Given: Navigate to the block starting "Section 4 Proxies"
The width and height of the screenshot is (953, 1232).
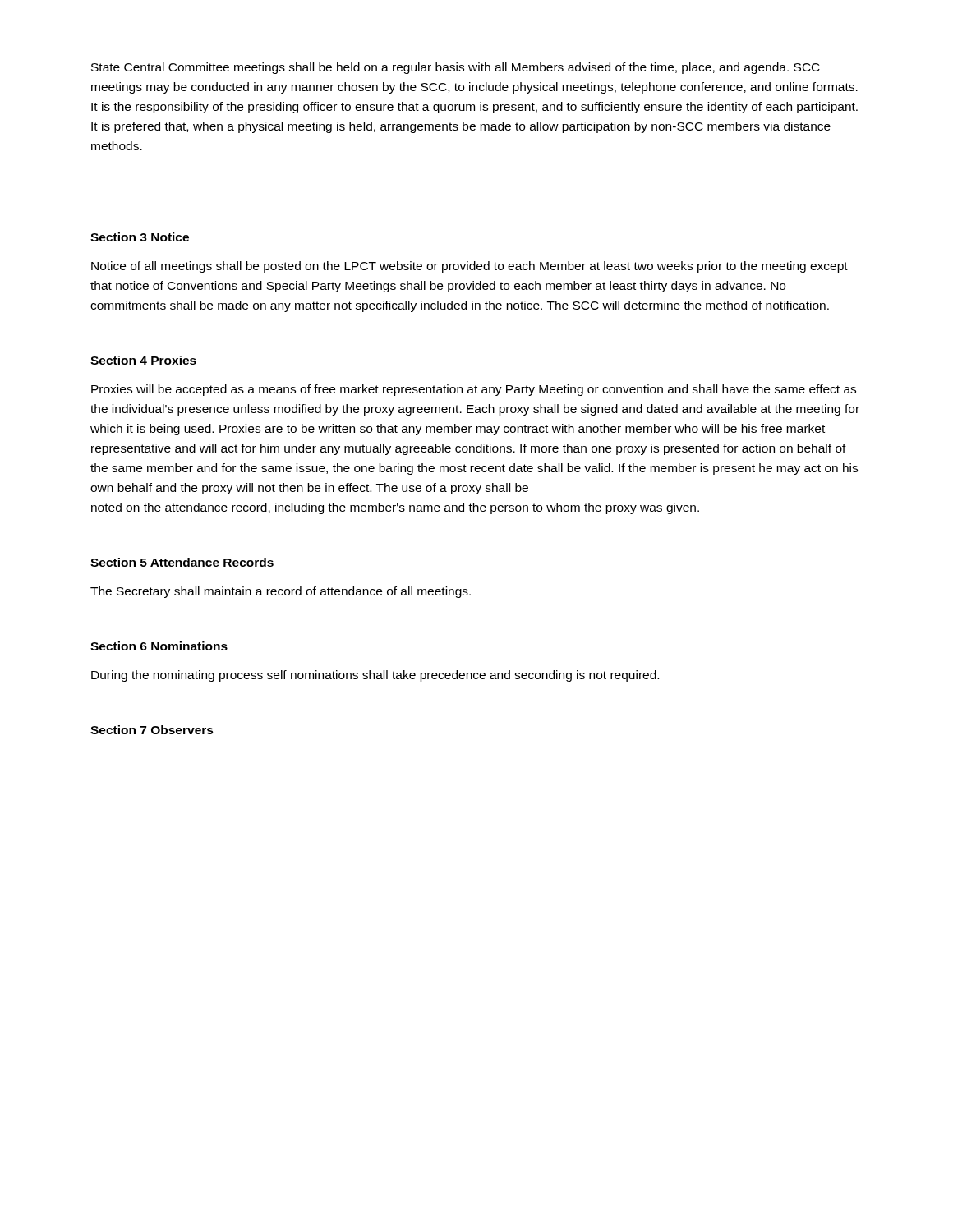Looking at the screenshot, I should point(143,360).
